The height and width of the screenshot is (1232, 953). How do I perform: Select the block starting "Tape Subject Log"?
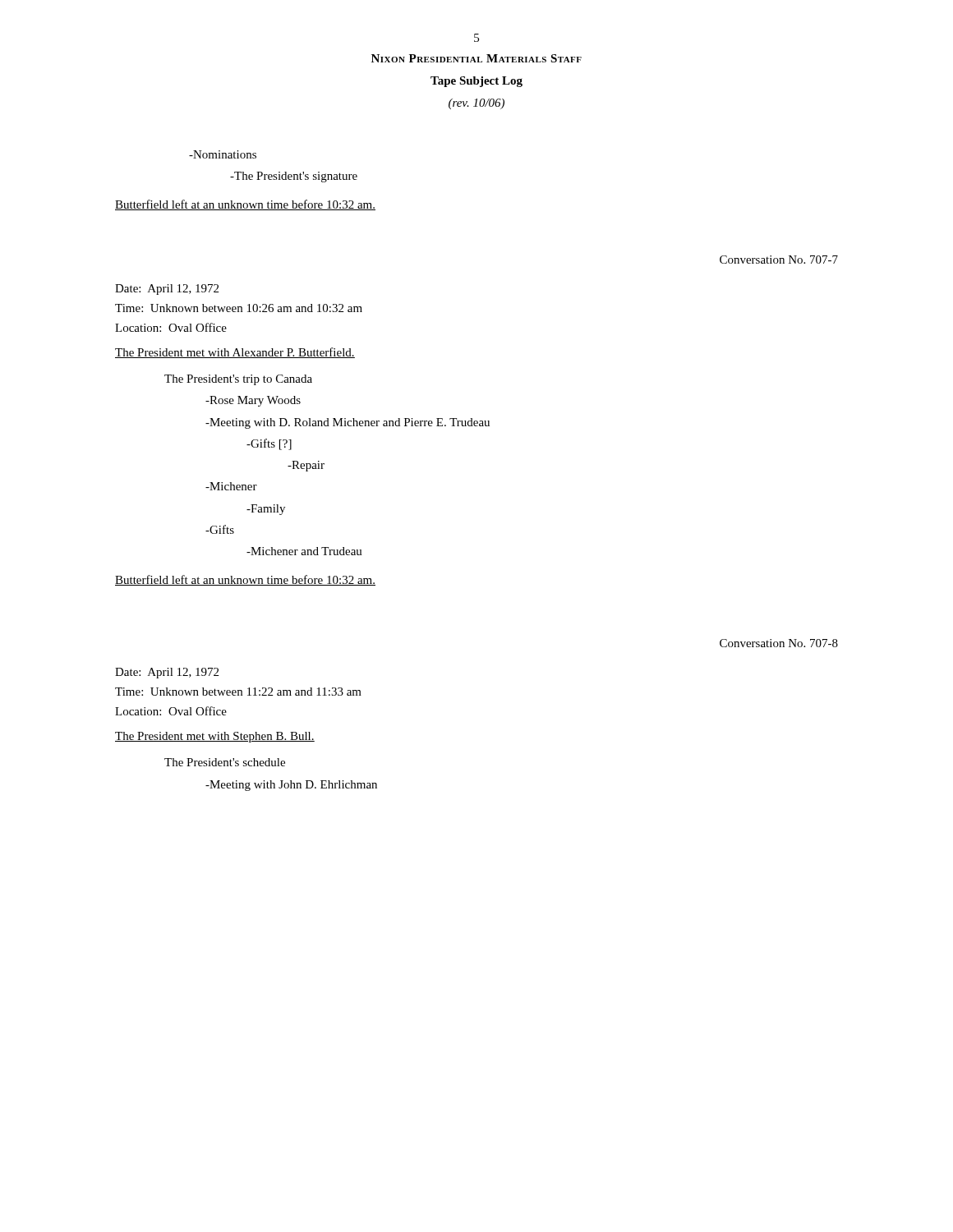pos(476,81)
